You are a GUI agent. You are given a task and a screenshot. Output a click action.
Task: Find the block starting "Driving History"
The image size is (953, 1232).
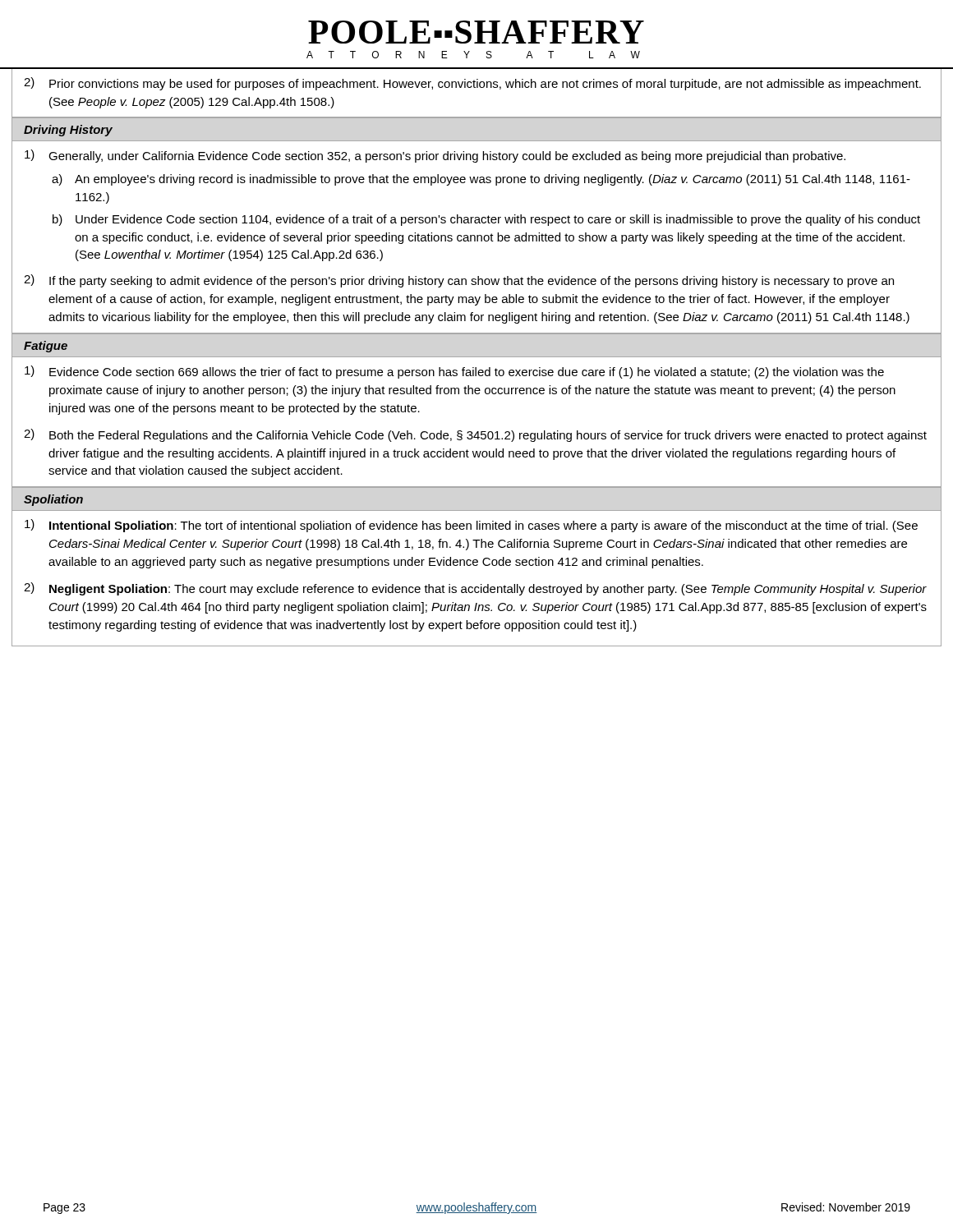click(x=68, y=129)
